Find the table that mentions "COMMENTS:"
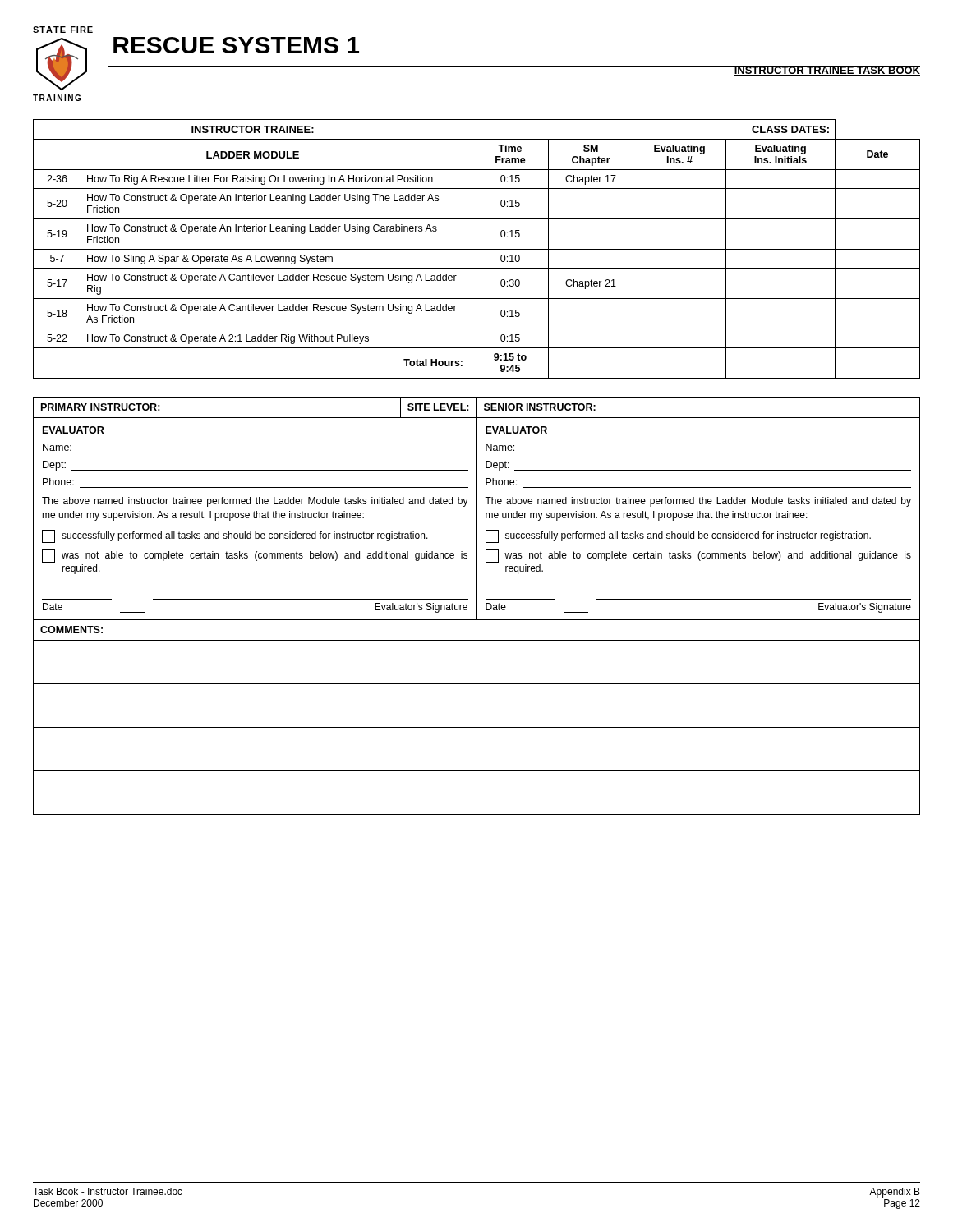Image resolution: width=953 pixels, height=1232 pixels. (x=476, y=718)
